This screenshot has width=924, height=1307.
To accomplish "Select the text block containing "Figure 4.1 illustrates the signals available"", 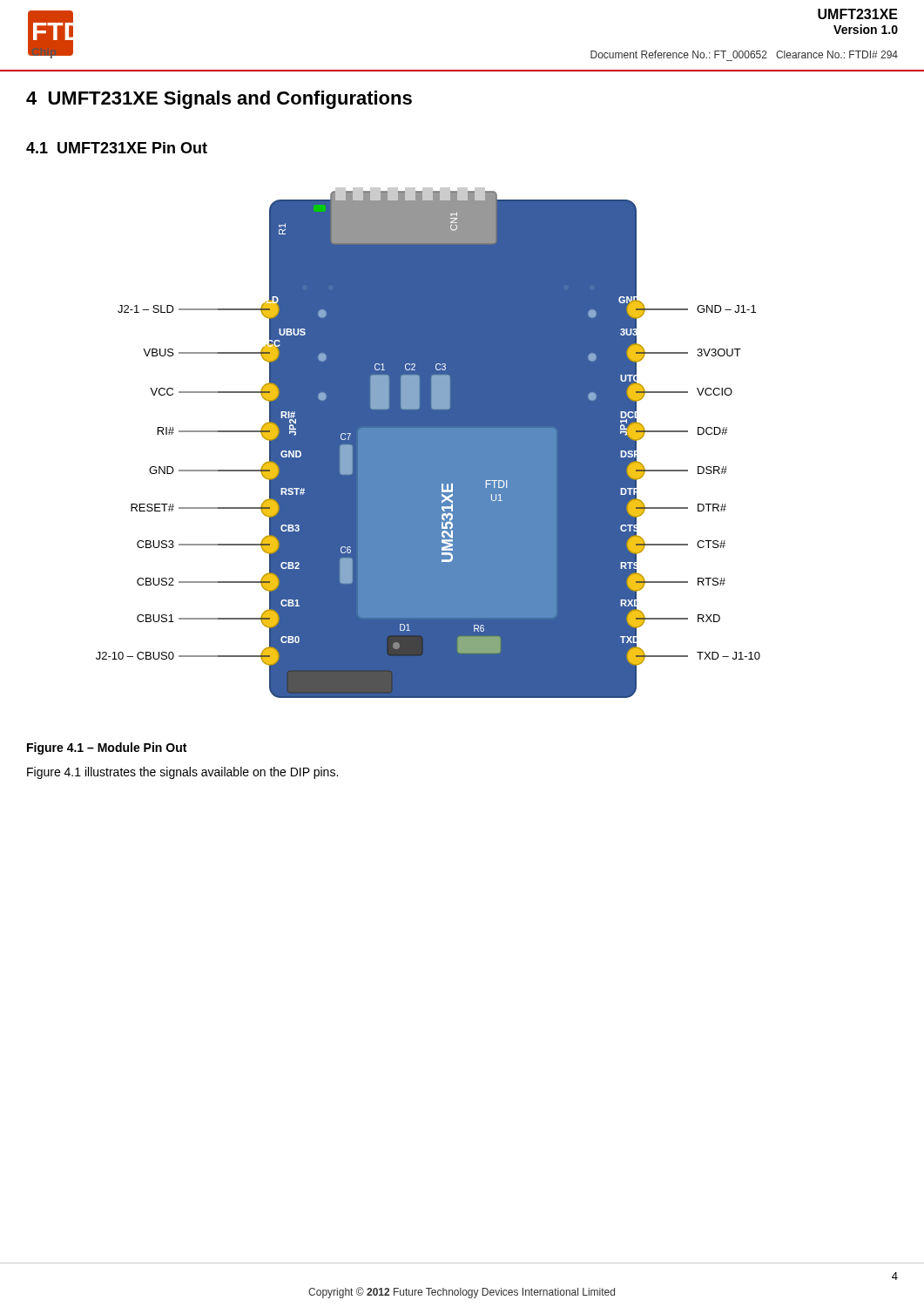I will [183, 772].
